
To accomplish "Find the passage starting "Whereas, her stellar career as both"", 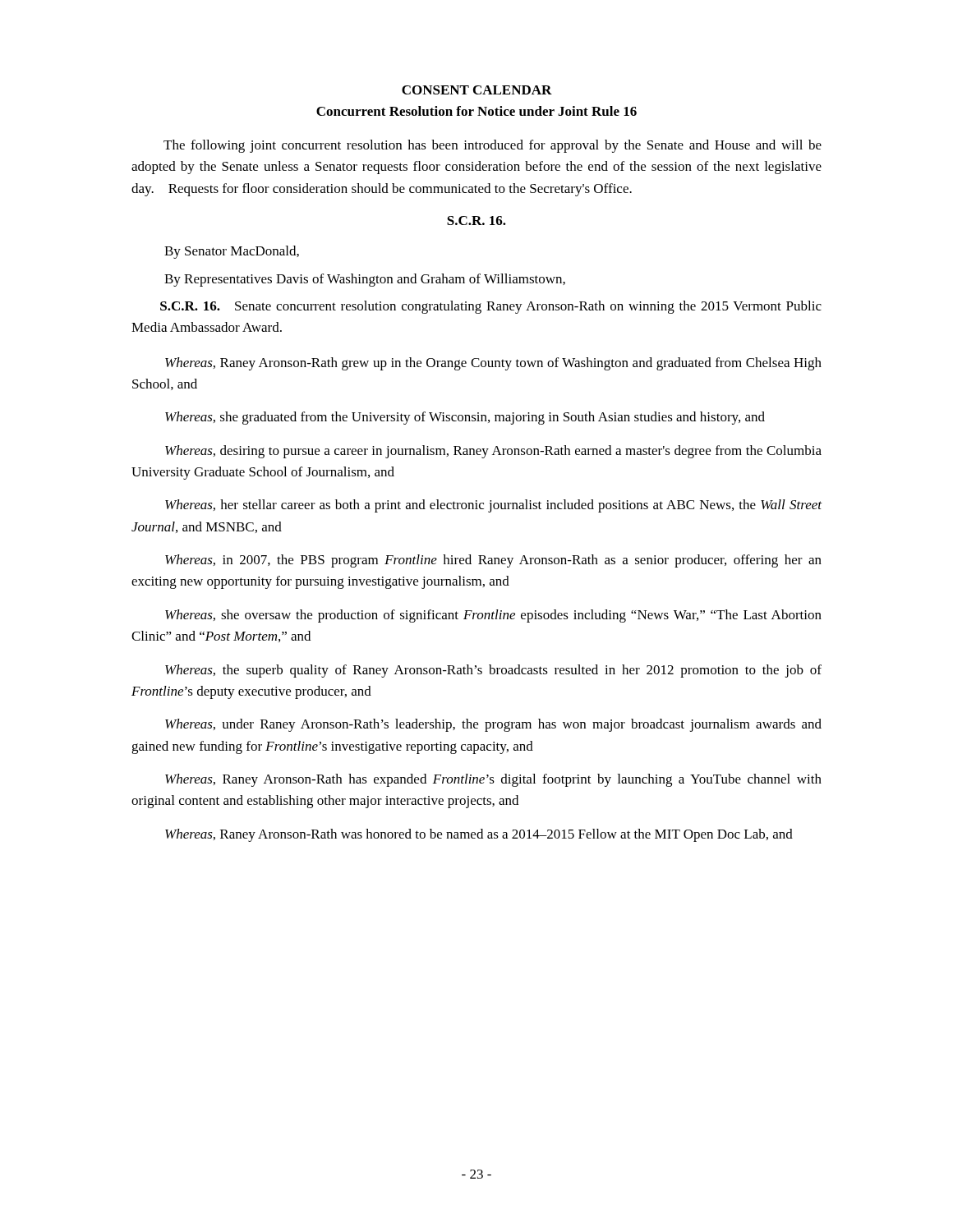I will (x=476, y=516).
